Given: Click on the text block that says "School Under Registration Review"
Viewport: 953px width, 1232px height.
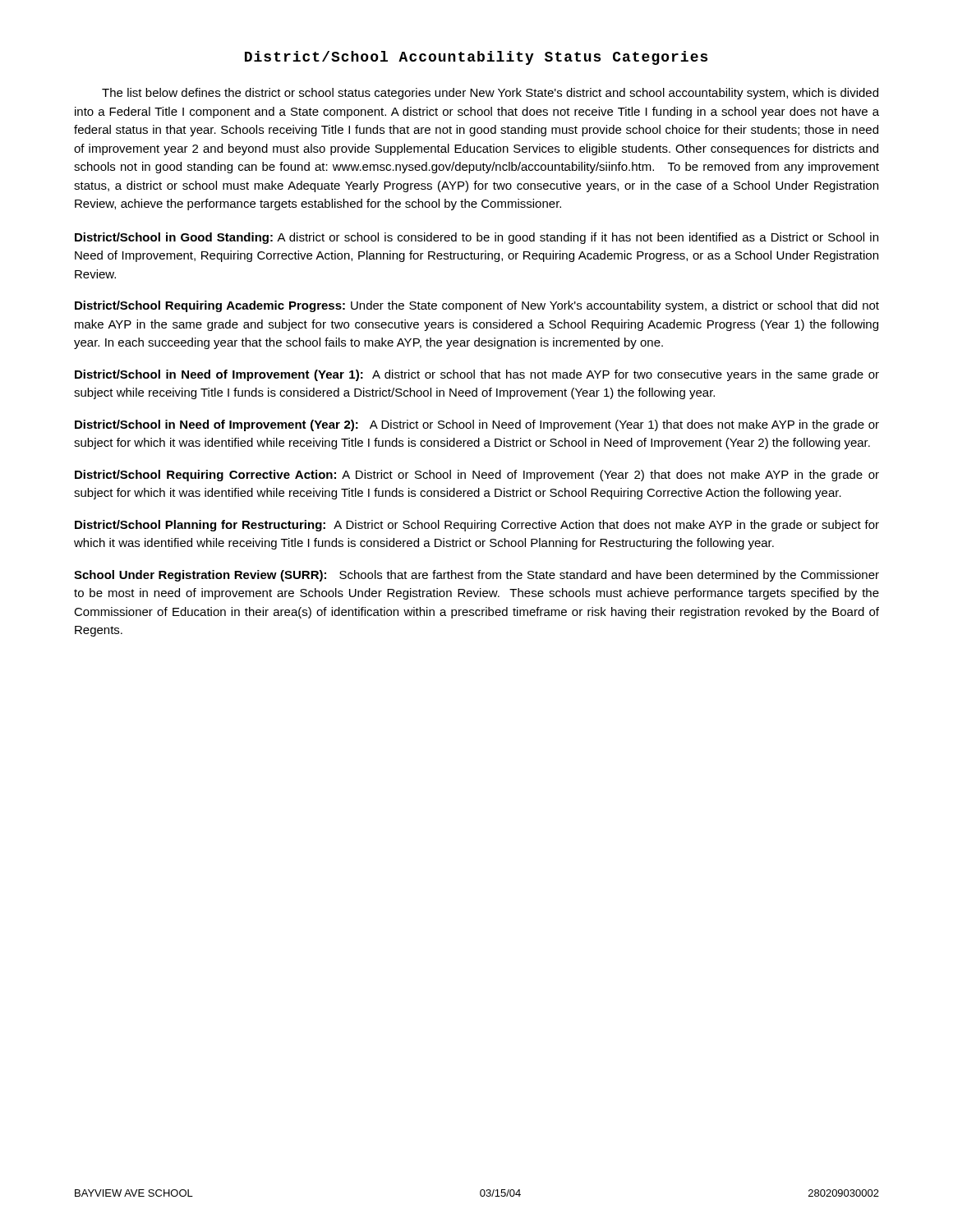Looking at the screenshot, I should 476,602.
